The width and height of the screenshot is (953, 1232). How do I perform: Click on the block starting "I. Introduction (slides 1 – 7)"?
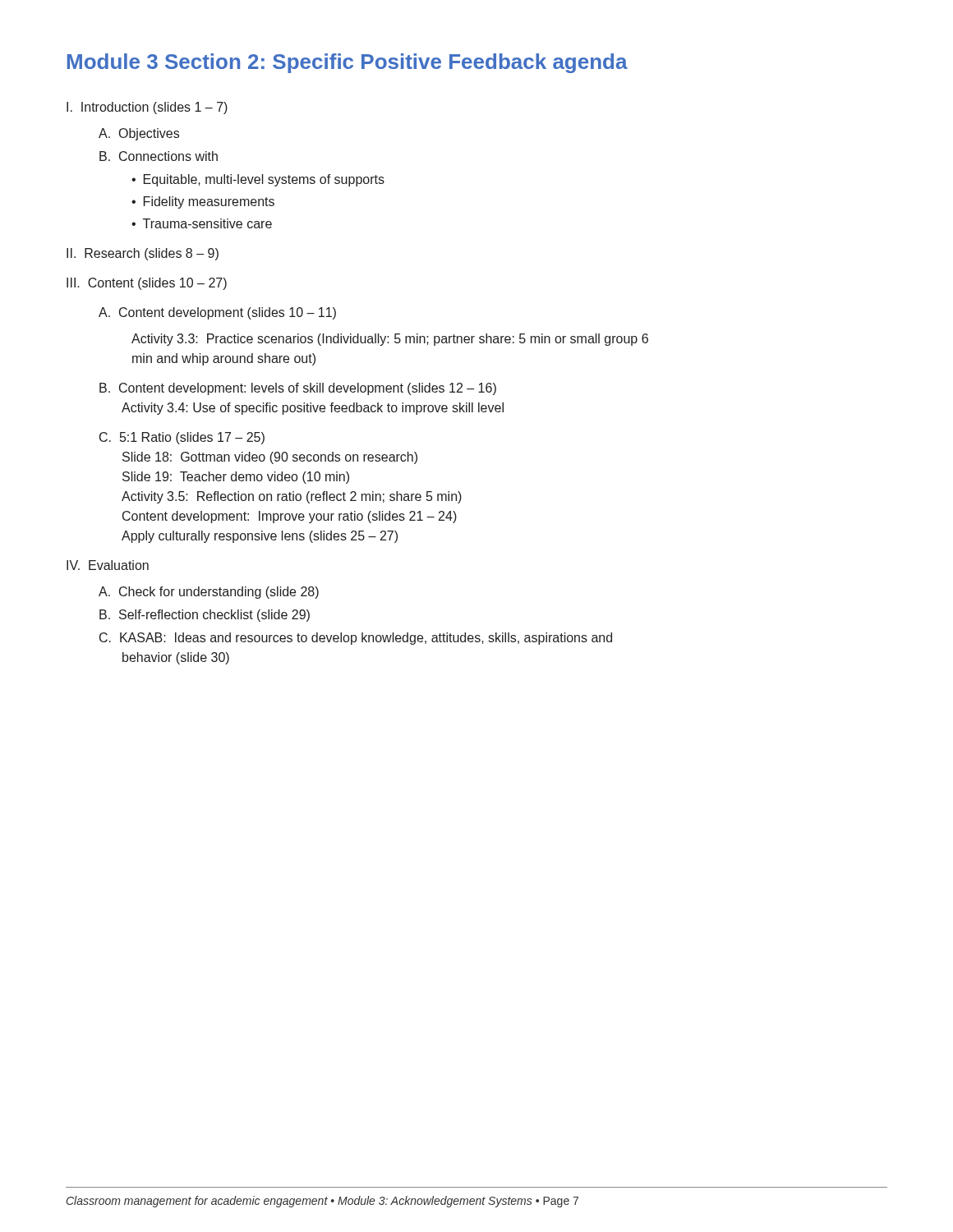[147, 107]
